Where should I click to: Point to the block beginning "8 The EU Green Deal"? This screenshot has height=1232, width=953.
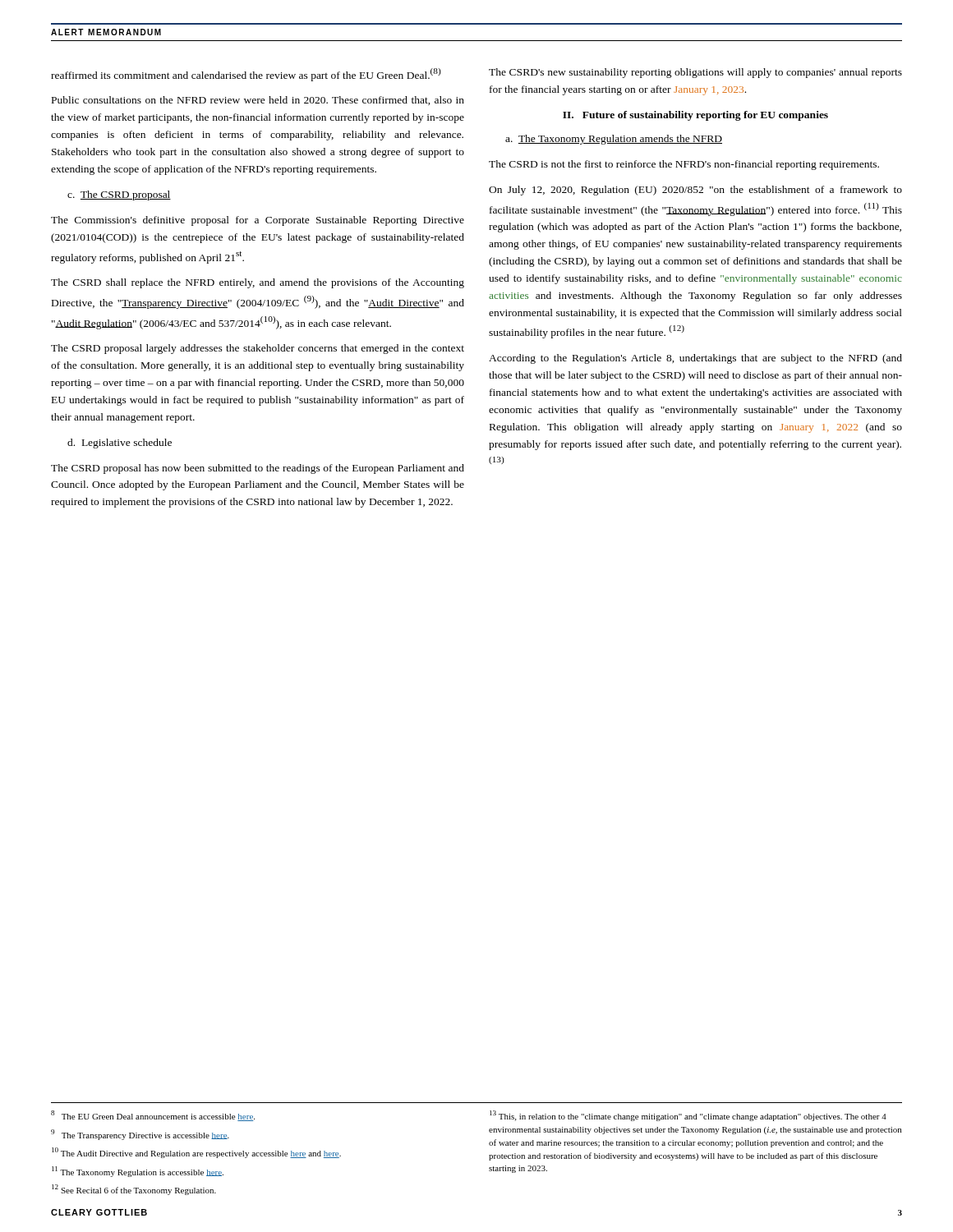tap(258, 1153)
